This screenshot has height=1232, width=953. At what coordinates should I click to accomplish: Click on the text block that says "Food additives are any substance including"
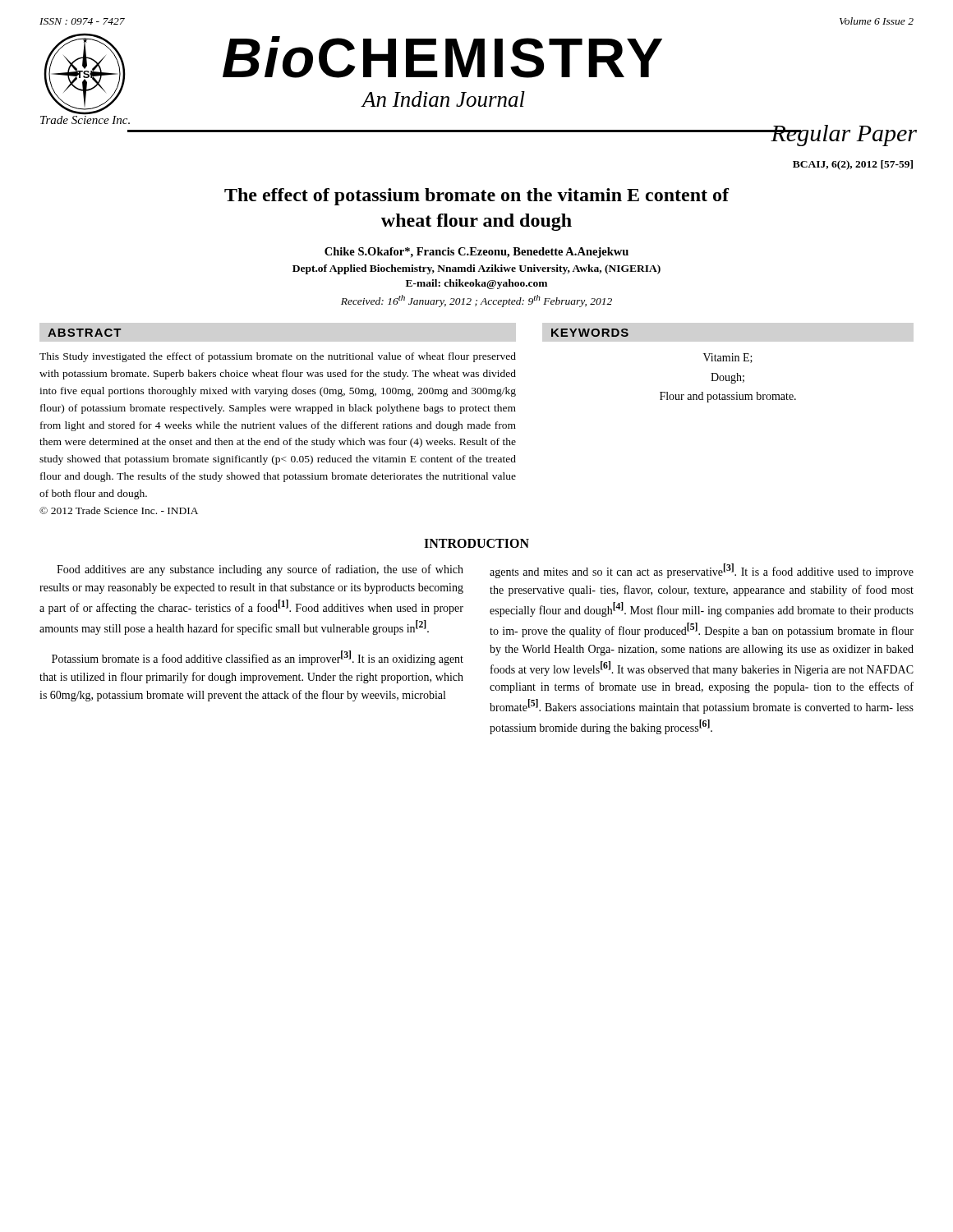[x=251, y=599]
